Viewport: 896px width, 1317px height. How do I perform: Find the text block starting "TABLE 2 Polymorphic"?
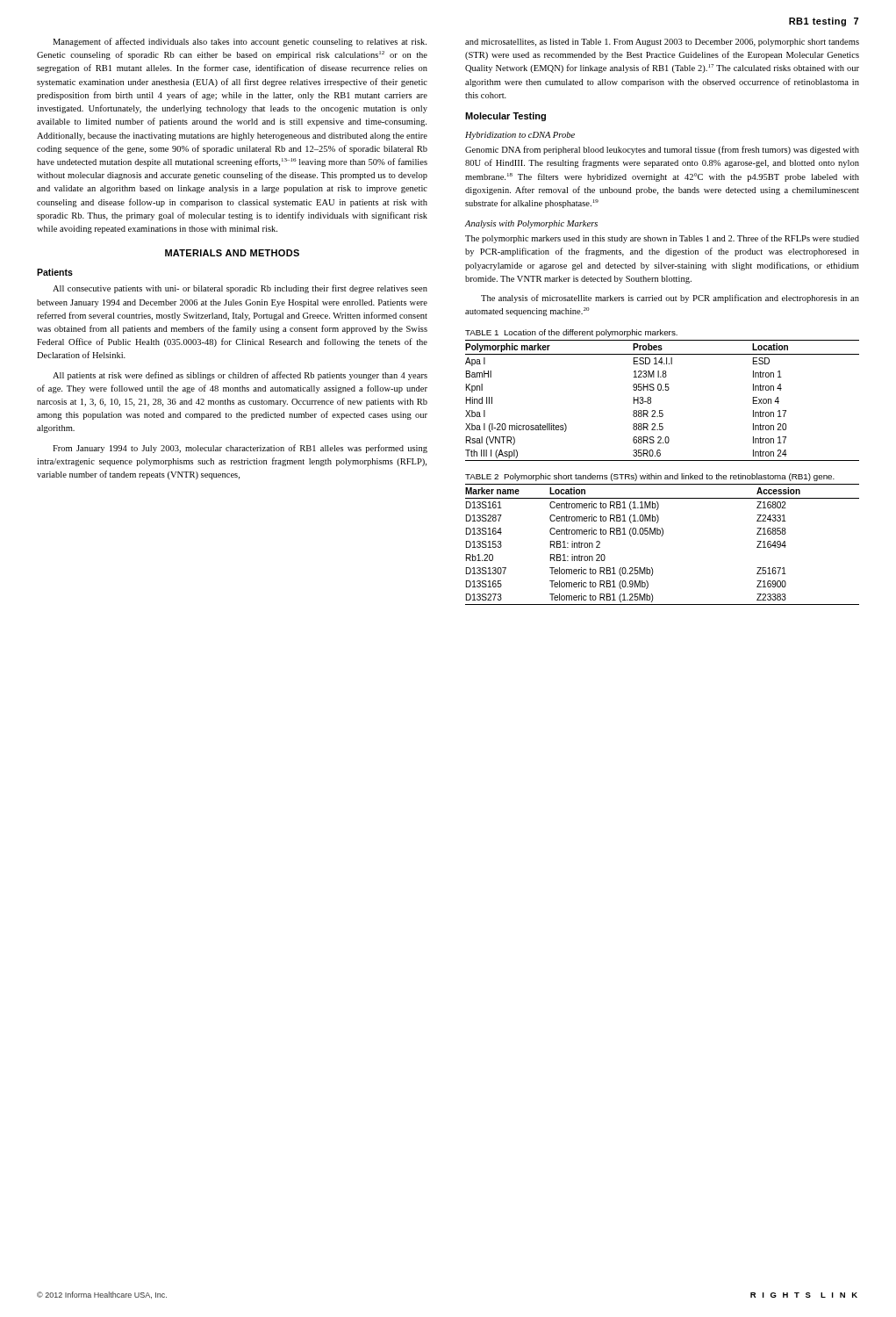coord(650,476)
